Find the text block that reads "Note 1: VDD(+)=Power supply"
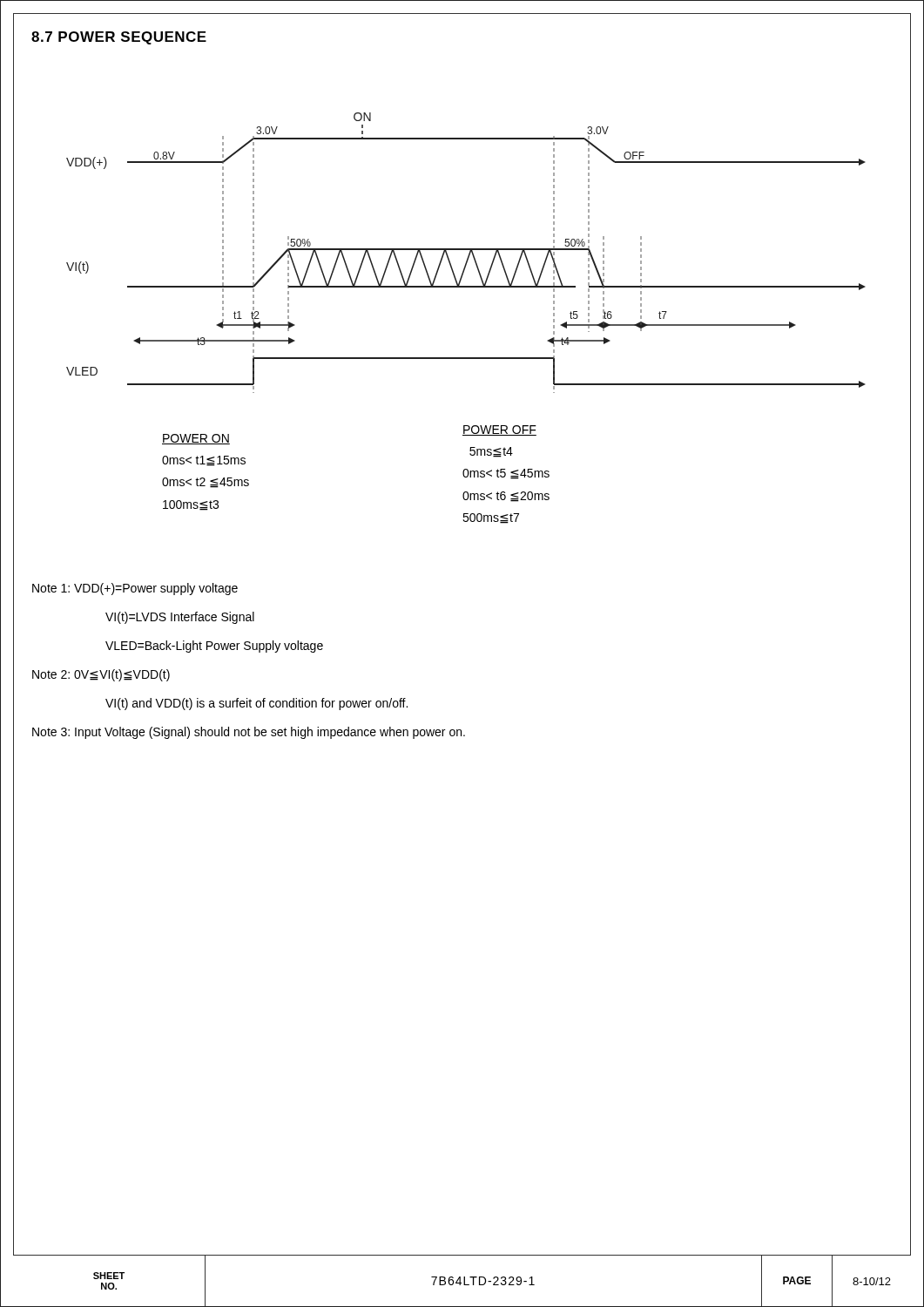 135,588
